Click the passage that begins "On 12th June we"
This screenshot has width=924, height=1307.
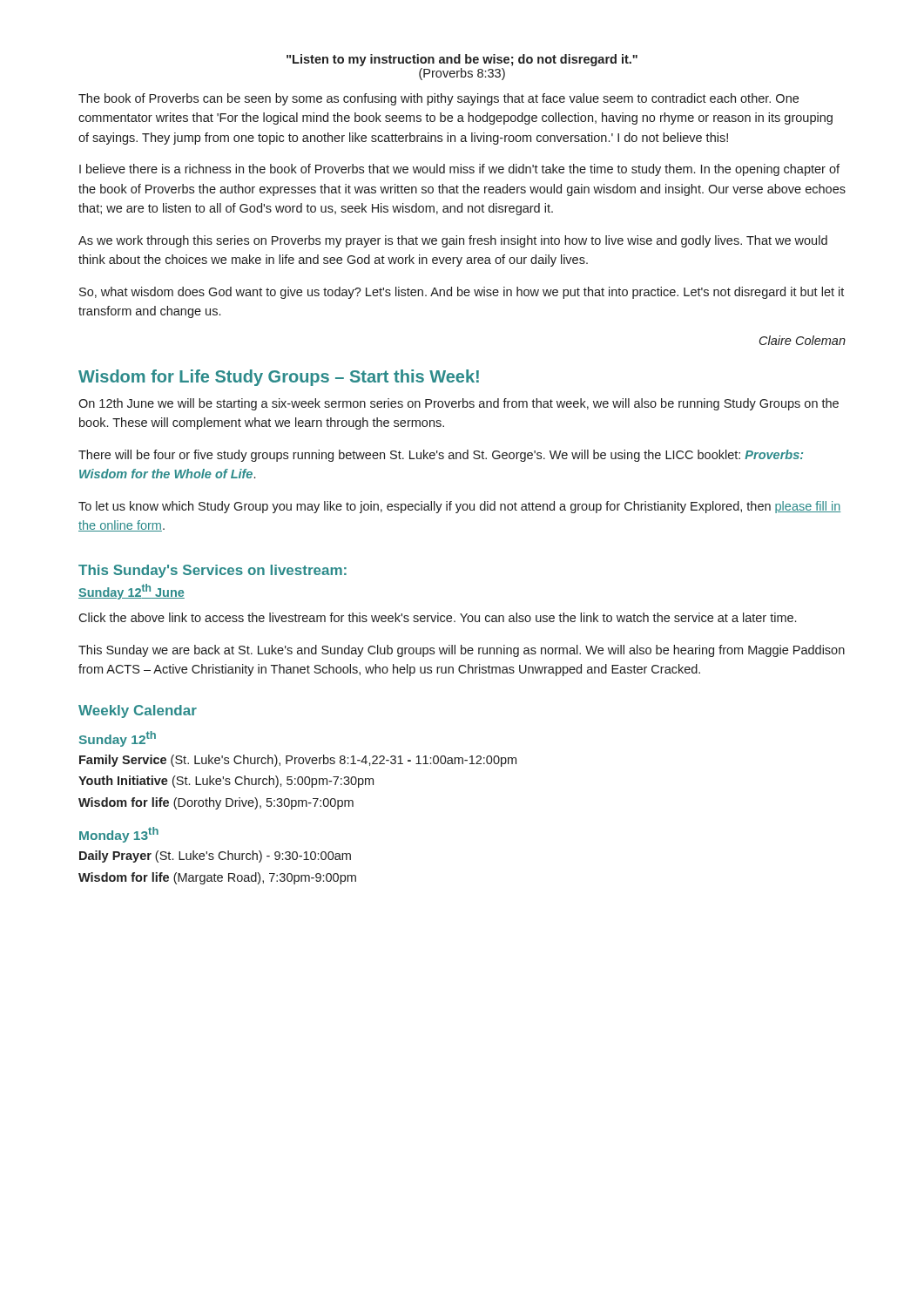pyautogui.click(x=459, y=413)
